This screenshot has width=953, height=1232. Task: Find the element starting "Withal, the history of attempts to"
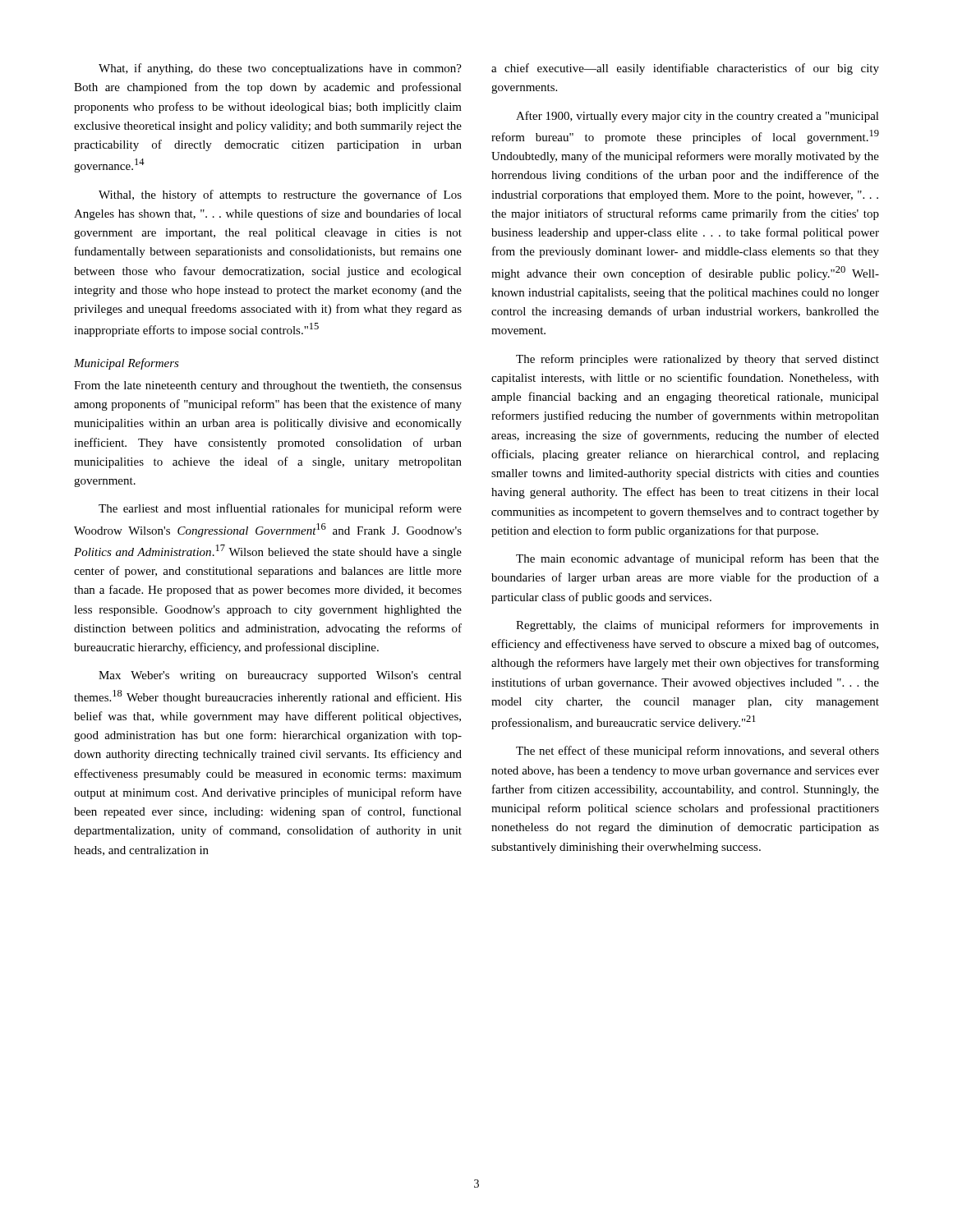268,263
